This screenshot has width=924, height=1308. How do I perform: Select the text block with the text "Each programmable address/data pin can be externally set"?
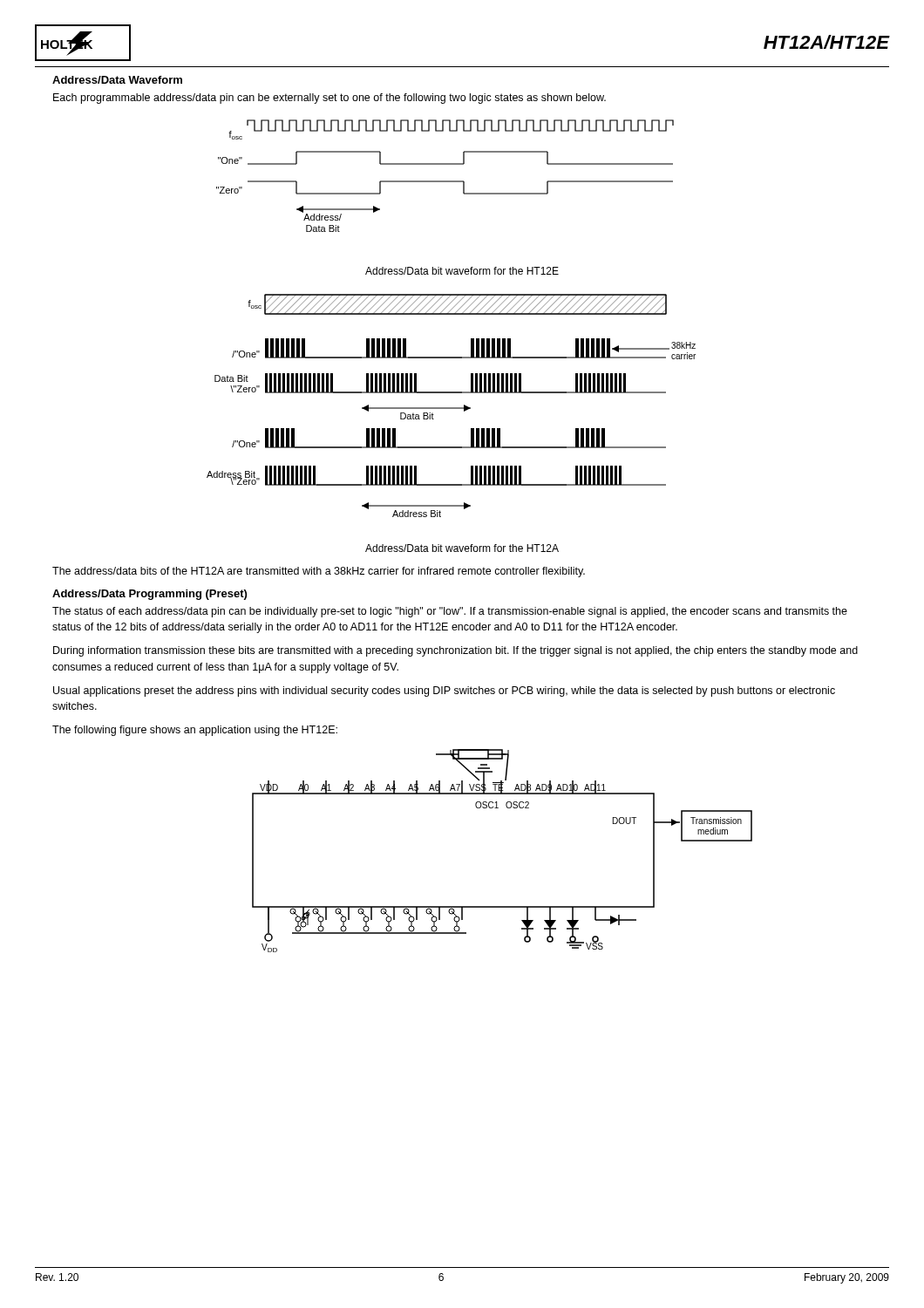point(329,98)
